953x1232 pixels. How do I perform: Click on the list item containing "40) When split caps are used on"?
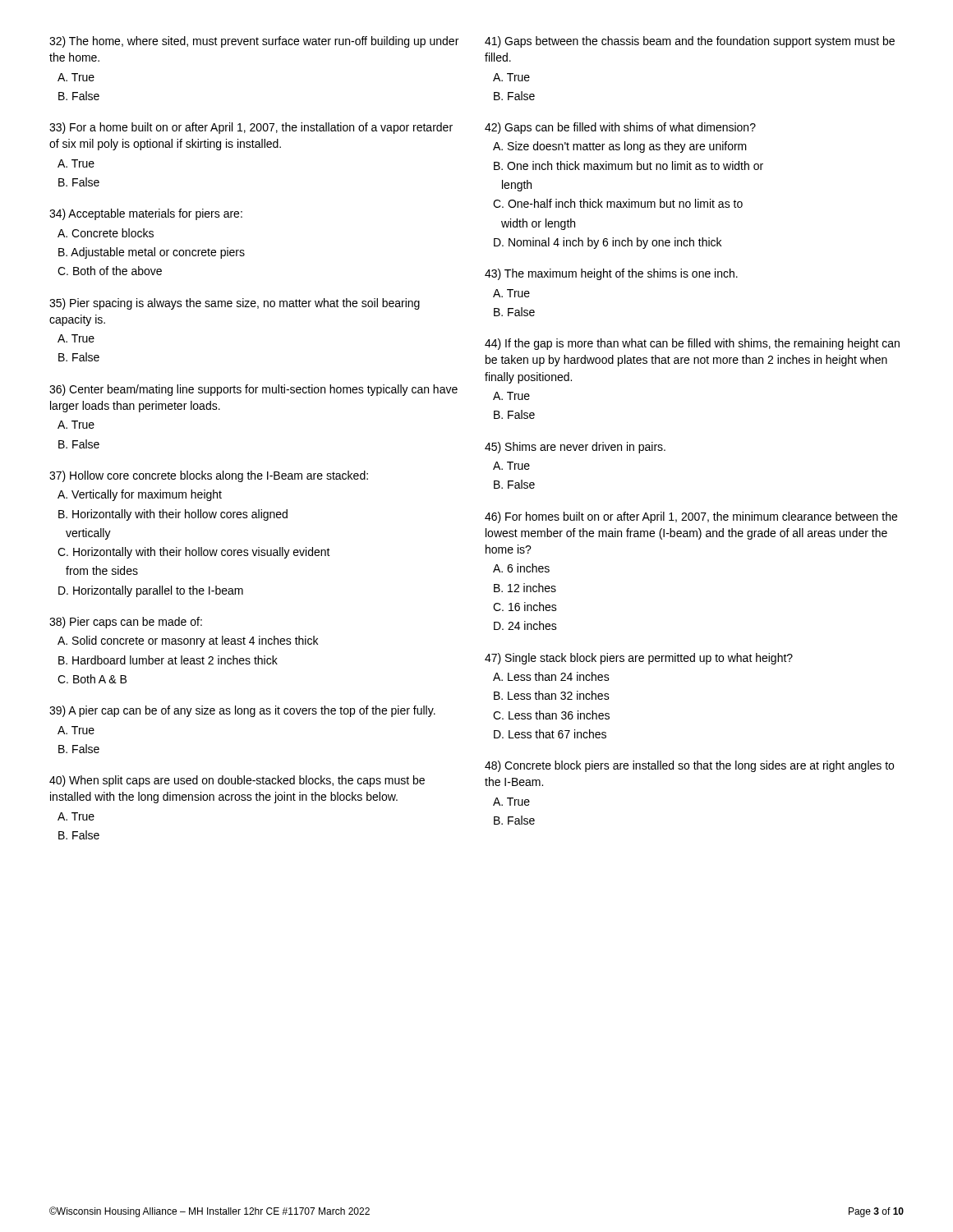(x=255, y=808)
